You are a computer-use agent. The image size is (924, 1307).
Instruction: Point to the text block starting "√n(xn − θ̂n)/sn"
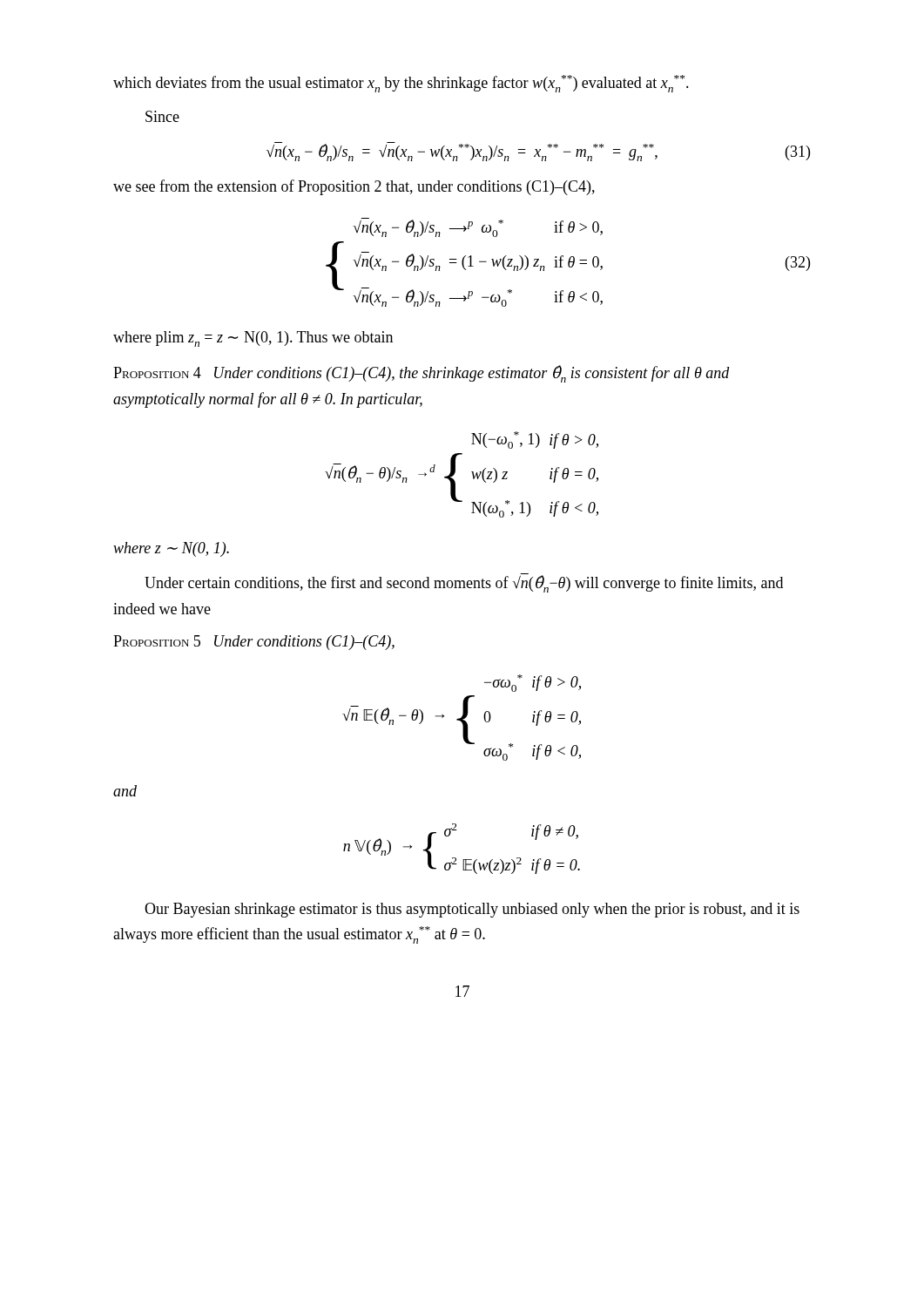(538, 152)
